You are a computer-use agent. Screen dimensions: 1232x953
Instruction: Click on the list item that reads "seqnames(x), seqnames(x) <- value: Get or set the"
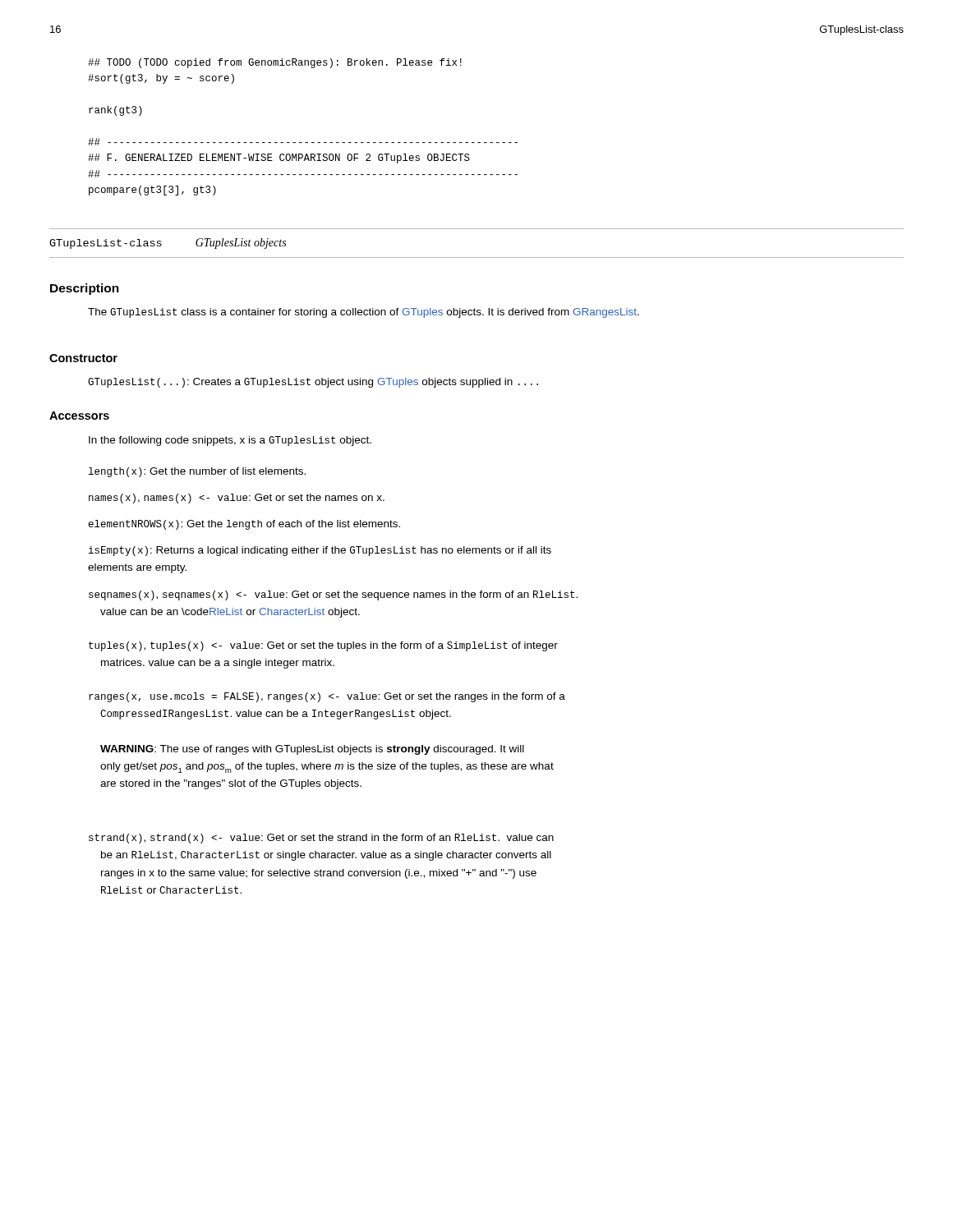333,603
